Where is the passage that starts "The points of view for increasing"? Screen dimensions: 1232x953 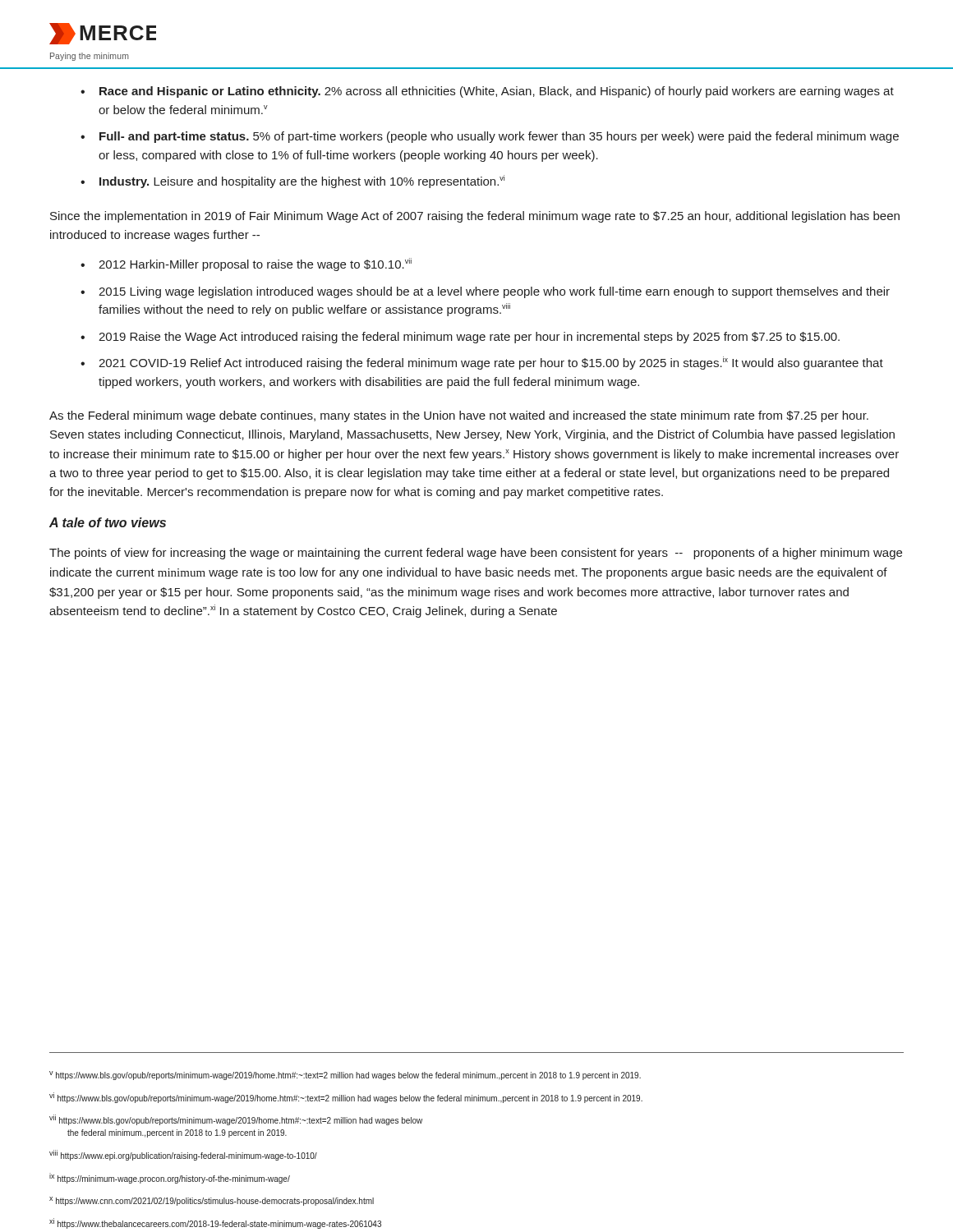476,582
